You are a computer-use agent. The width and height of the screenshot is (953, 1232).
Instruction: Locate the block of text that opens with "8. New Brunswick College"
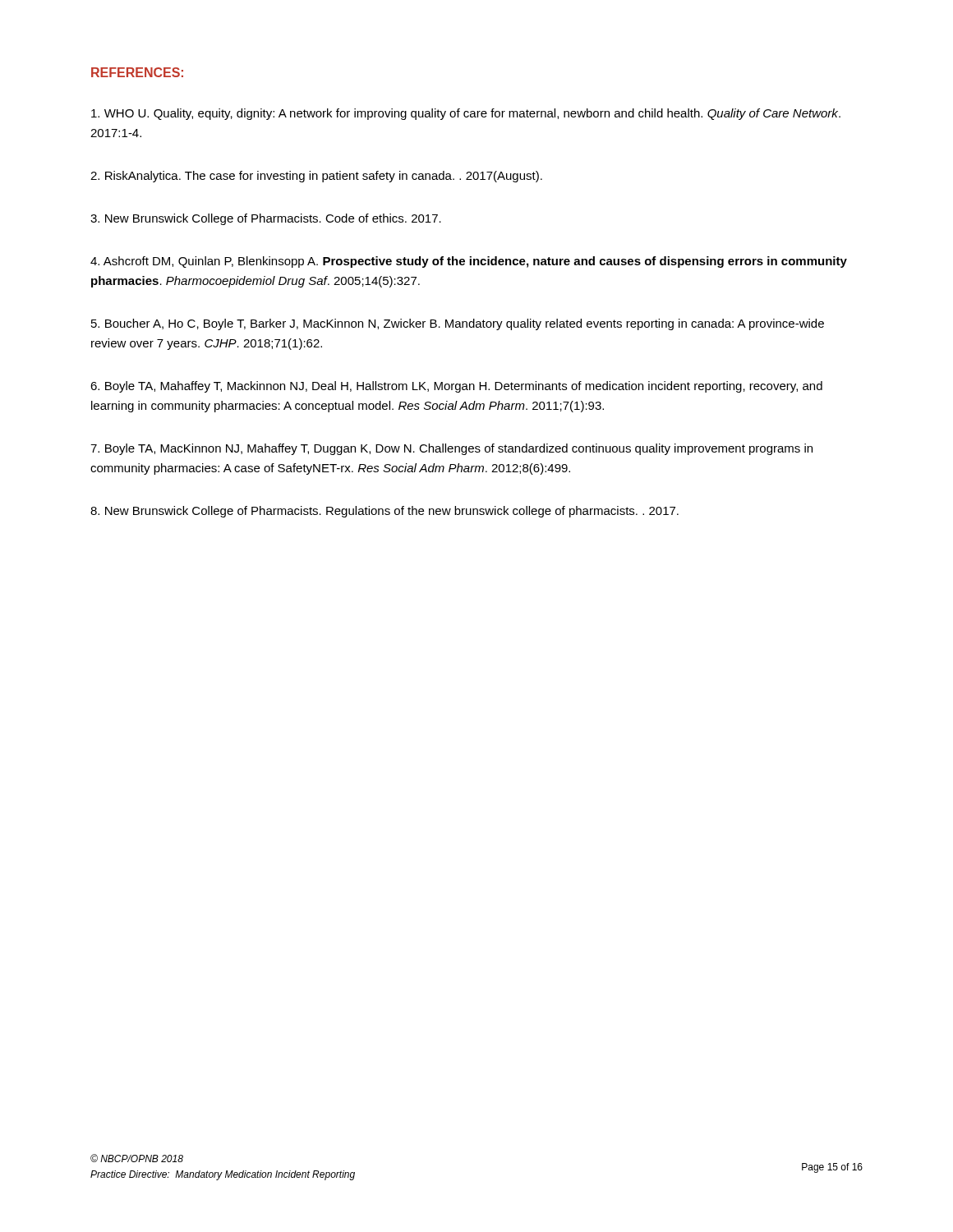[x=385, y=510]
